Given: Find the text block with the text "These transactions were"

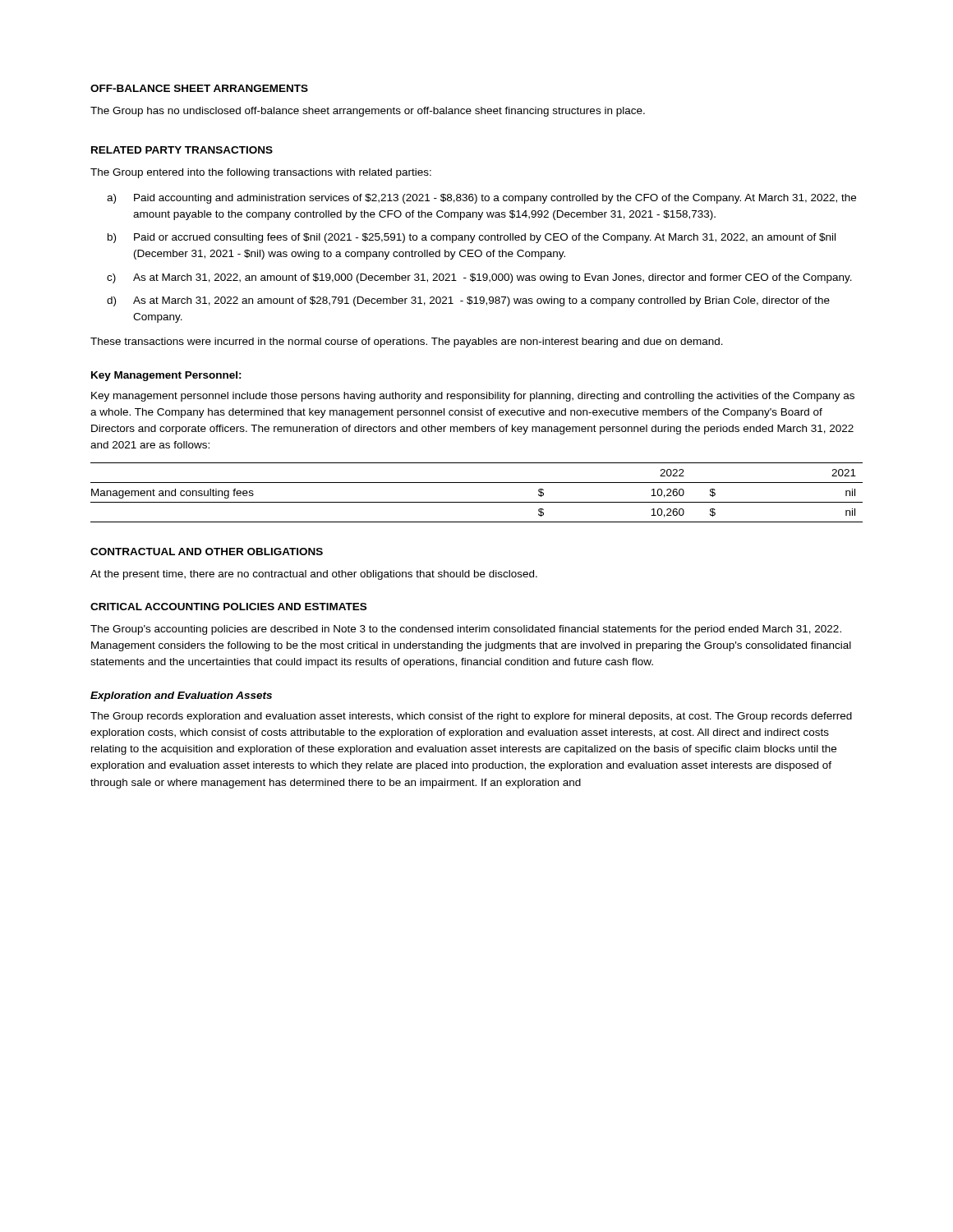Looking at the screenshot, I should [407, 342].
